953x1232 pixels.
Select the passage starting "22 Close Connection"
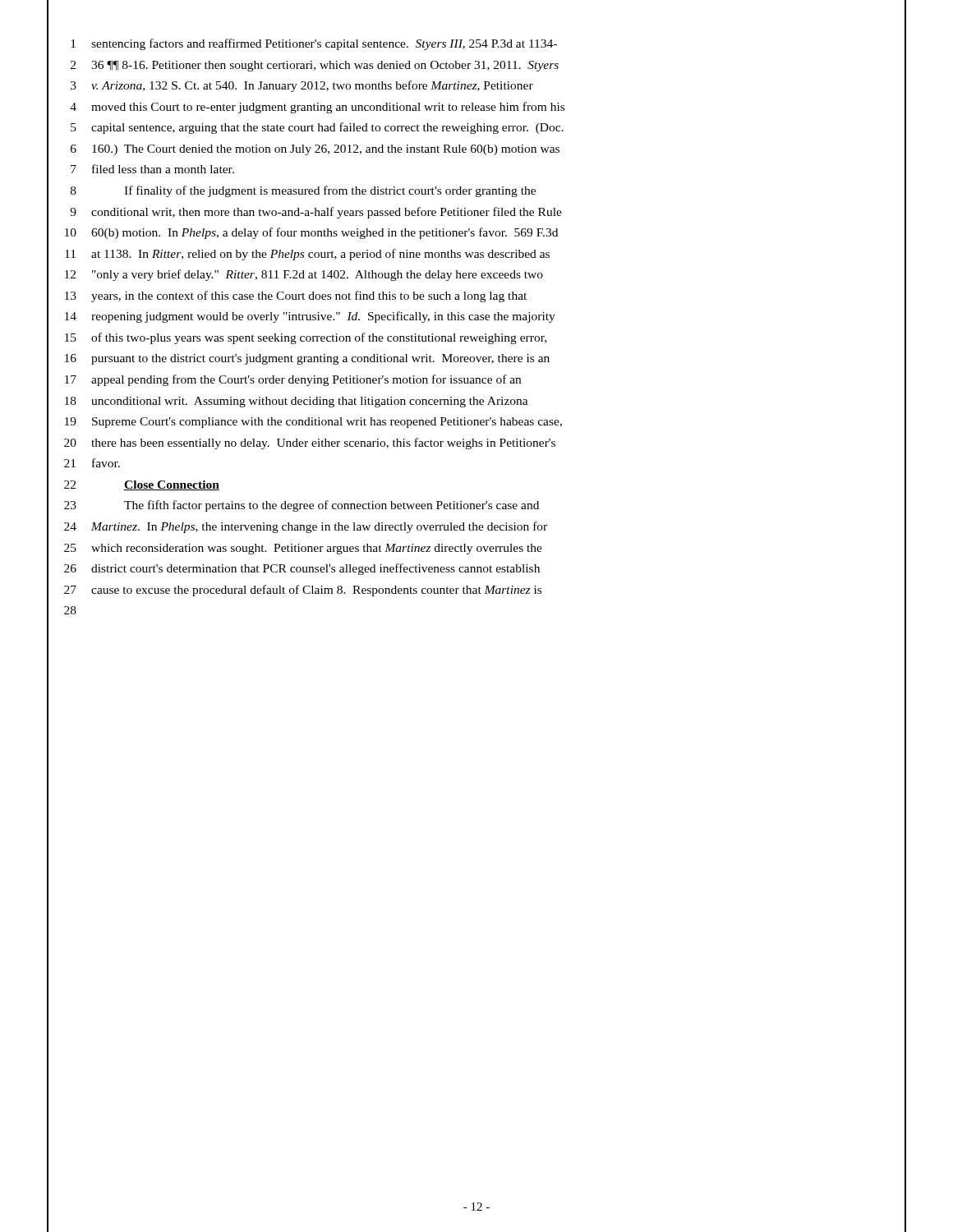(x=142, y=485)
